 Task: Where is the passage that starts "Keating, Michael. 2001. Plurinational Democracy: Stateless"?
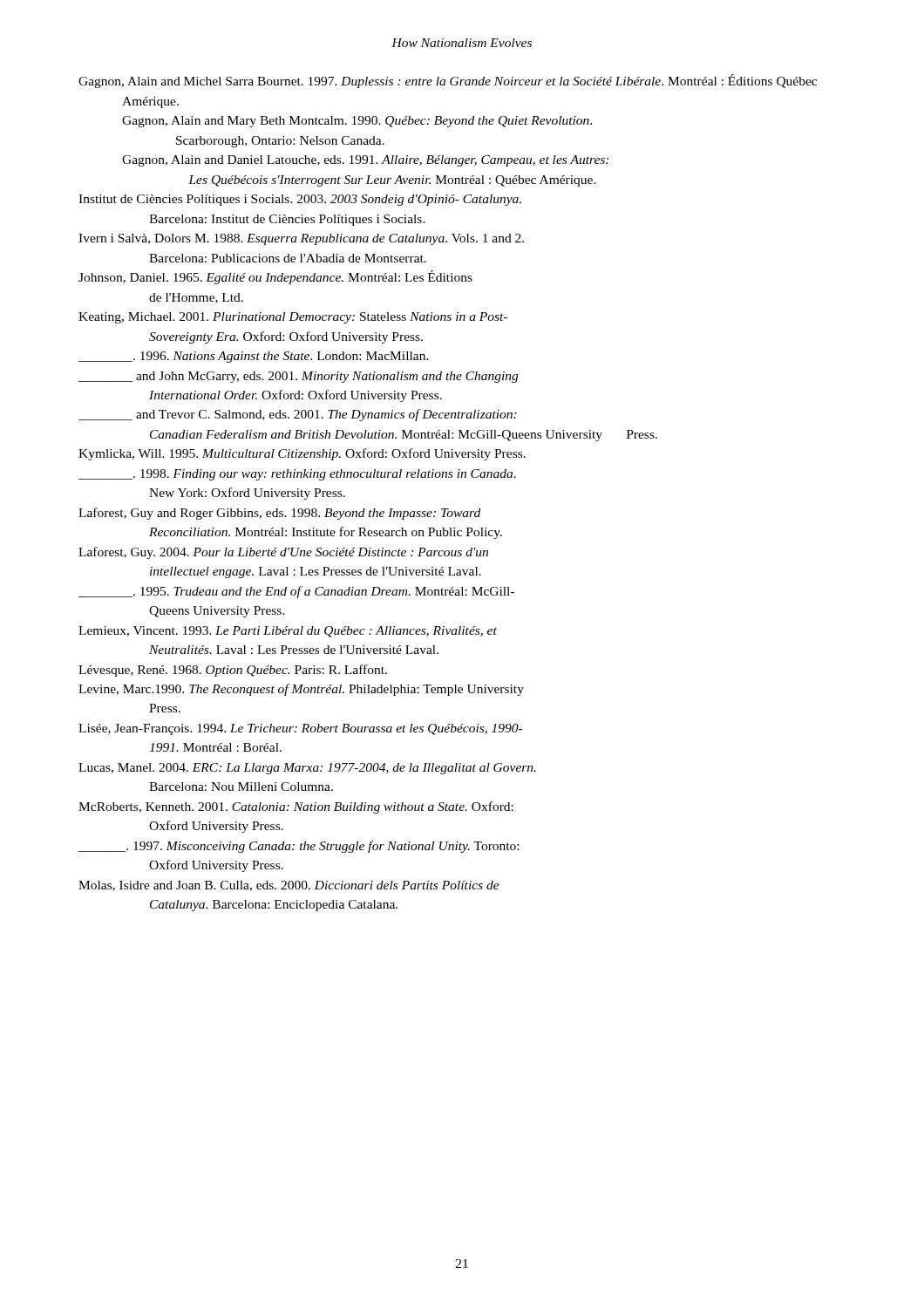click(293, 326)
